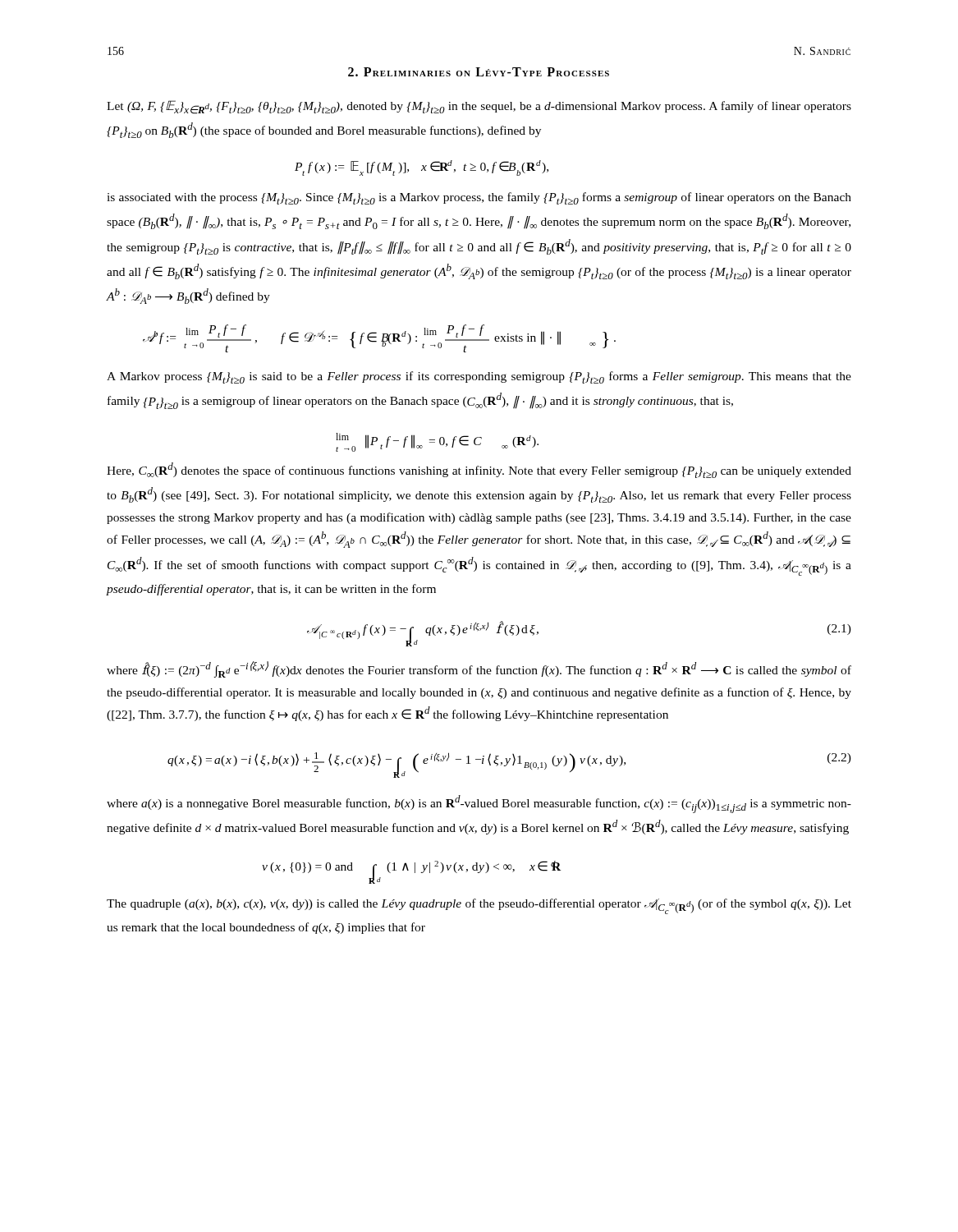Navigate to the text starting "where f̂(ξ) := (2π)−d ∫Rd e−i⟨ξ,x⟩ f(x)dx denotes"
This screenshot has height=1232, width=958.
[x=479, y=691]
